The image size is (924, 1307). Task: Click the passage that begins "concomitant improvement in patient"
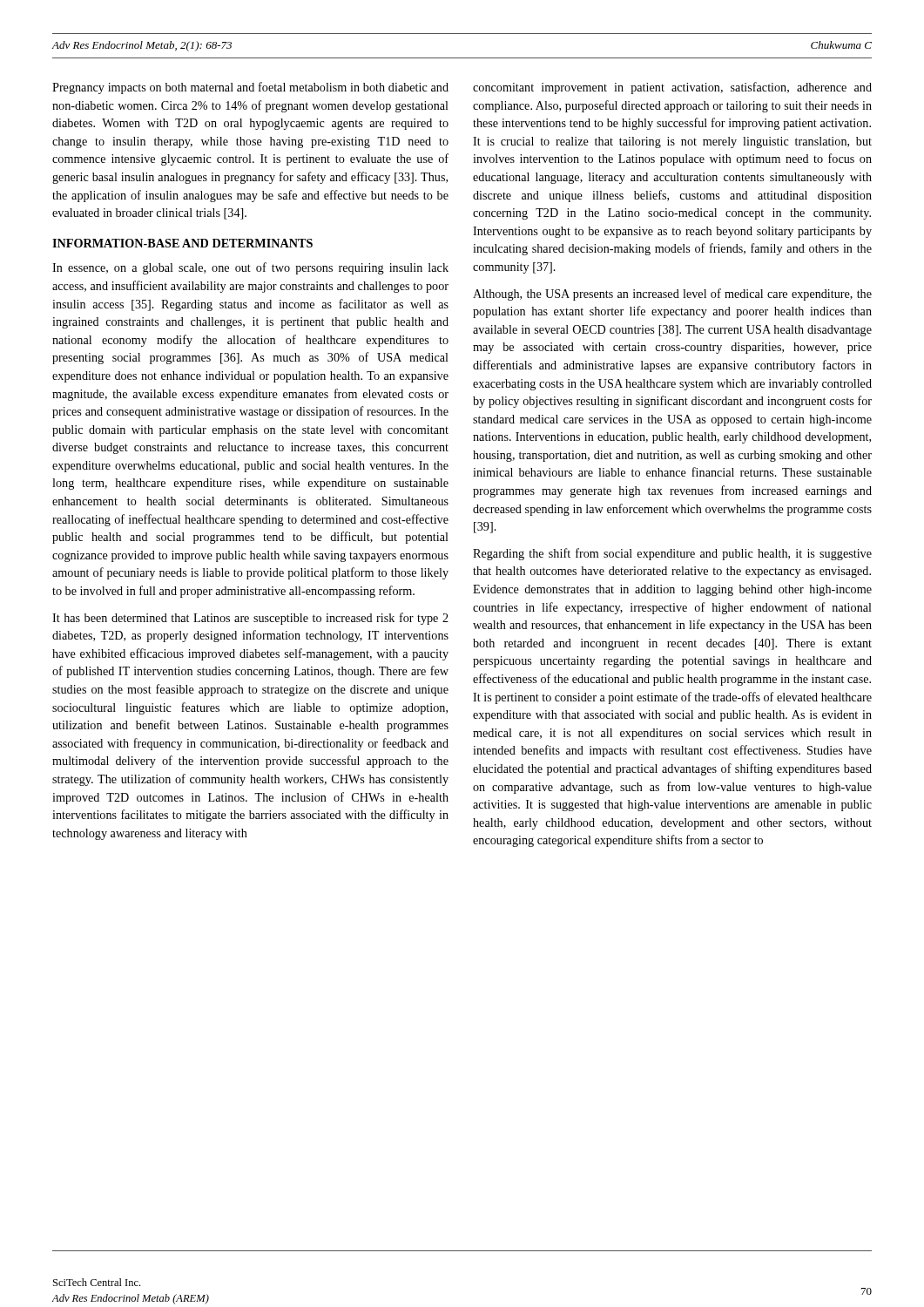[672, 177]
